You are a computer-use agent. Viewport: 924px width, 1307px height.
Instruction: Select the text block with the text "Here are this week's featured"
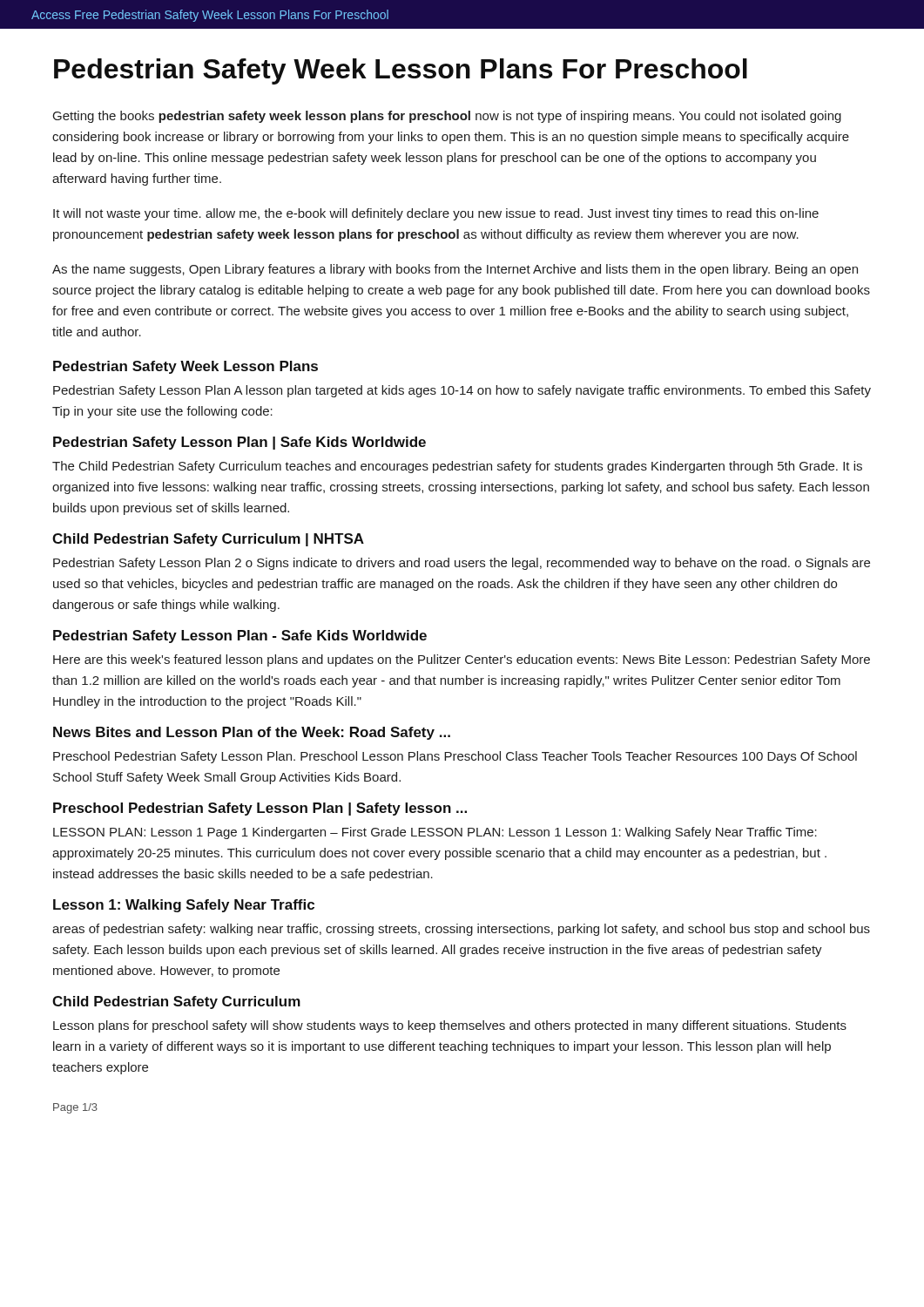click(462, 680)
